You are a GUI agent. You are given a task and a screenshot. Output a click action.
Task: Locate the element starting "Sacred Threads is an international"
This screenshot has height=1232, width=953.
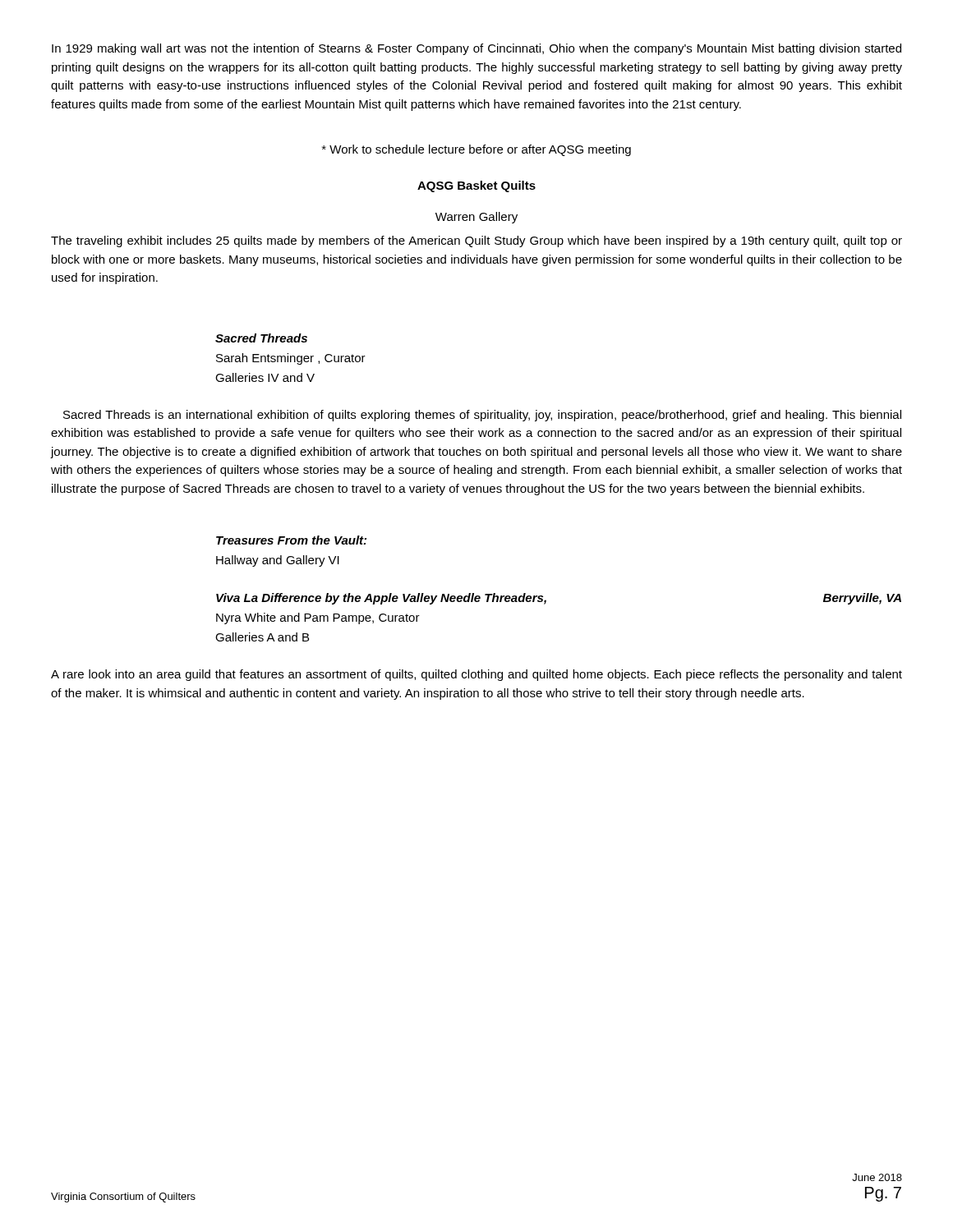[476, 451]
